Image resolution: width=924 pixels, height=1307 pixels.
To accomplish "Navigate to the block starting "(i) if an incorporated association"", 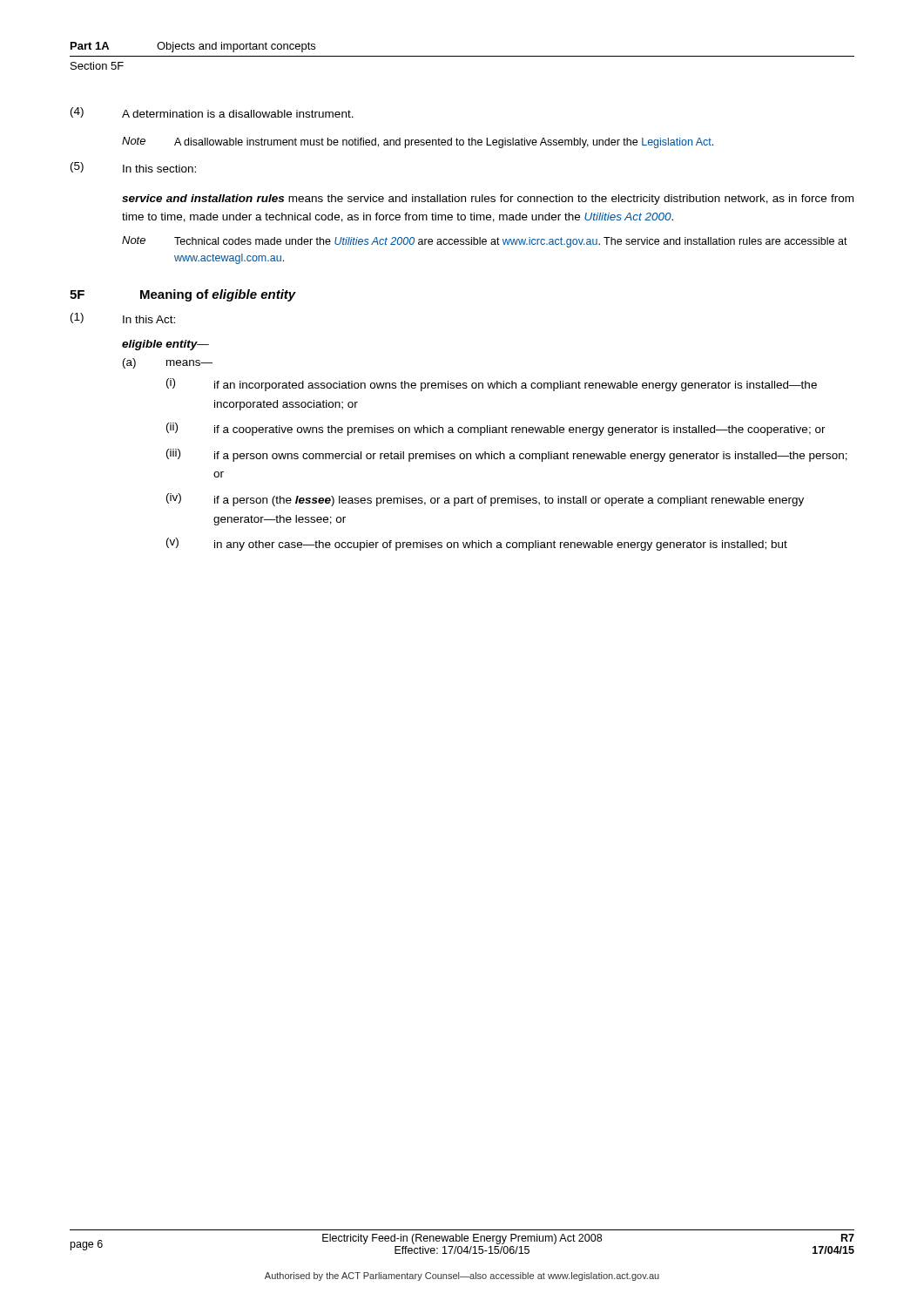I will (x=510, y=394).
